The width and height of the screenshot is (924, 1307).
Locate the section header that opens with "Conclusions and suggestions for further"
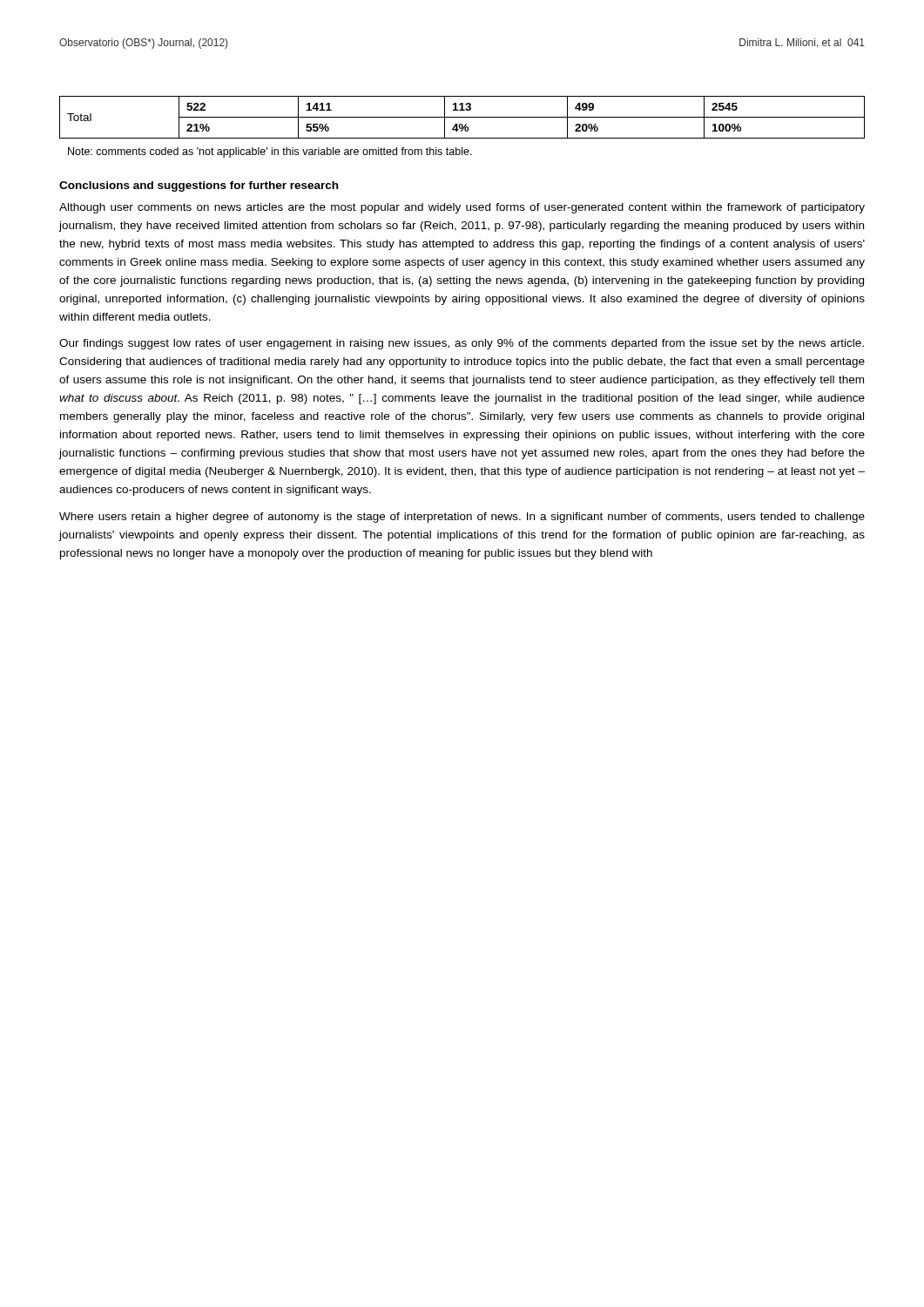coord(199,185)
